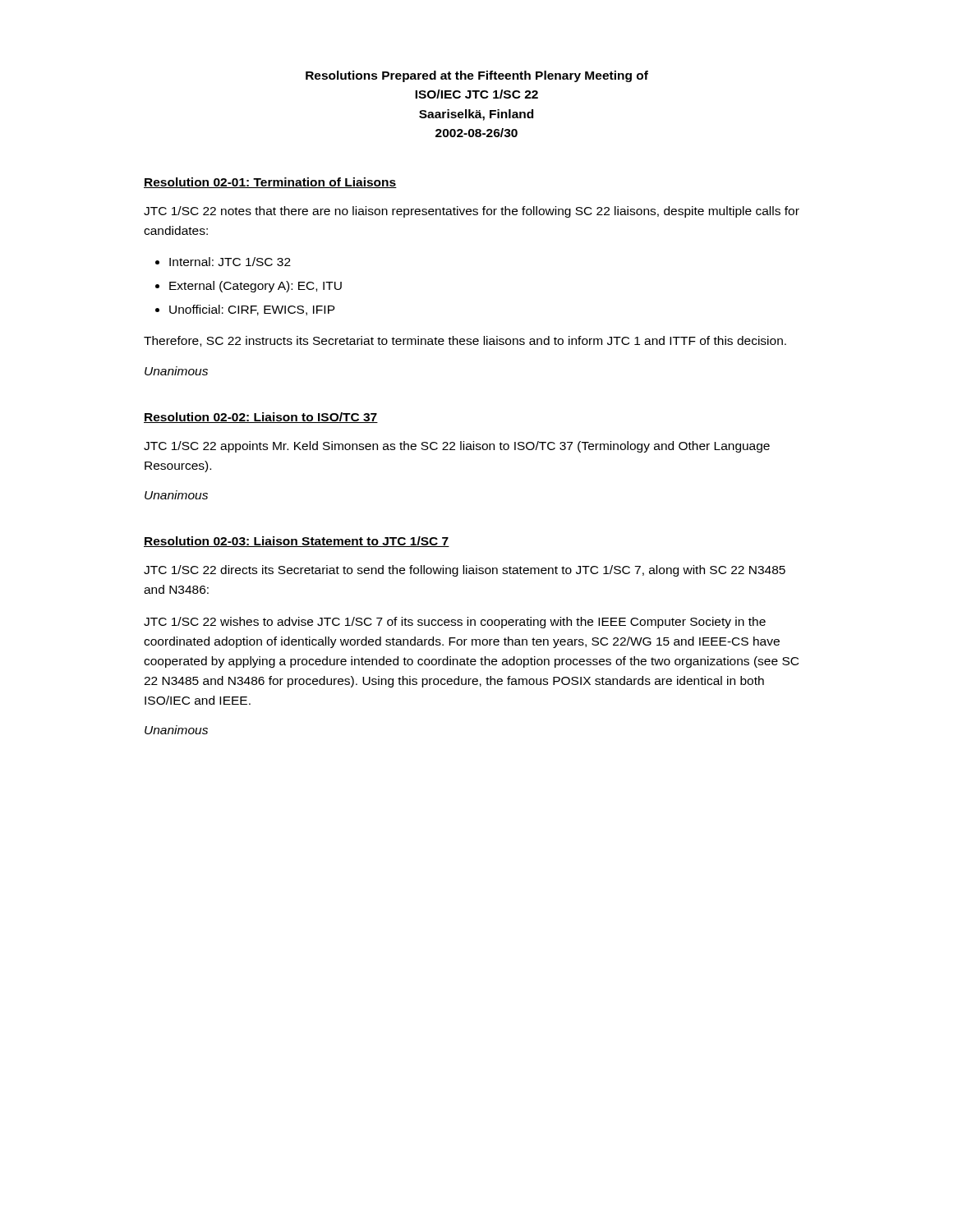The height and width of the screenshot is (1232, 953).
Task: Click where it says "Unofficial: CIRF, EWICS, IFIP"
Action: click(x=245, y=310)
